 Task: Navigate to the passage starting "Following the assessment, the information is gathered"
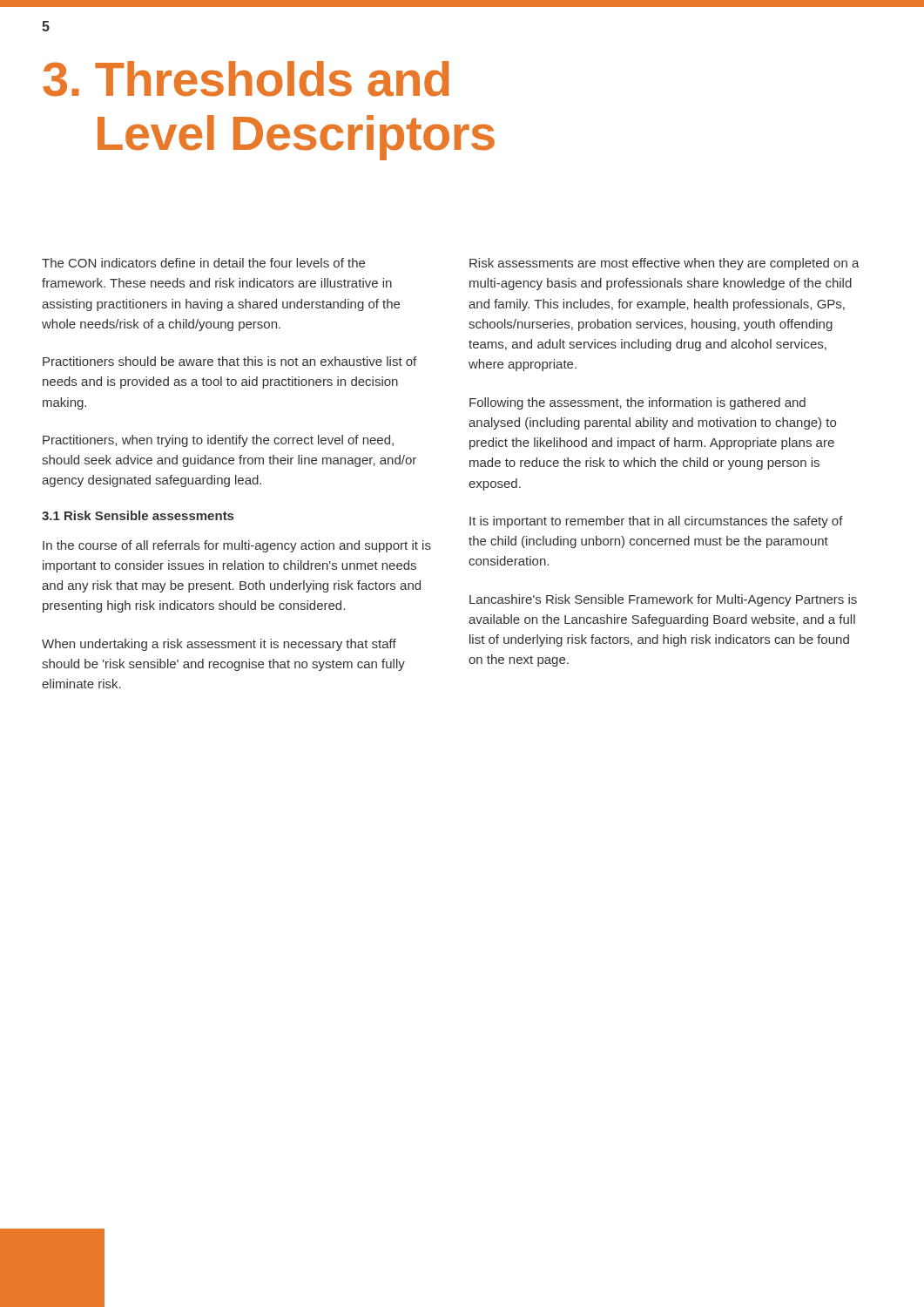click(664, 442)
